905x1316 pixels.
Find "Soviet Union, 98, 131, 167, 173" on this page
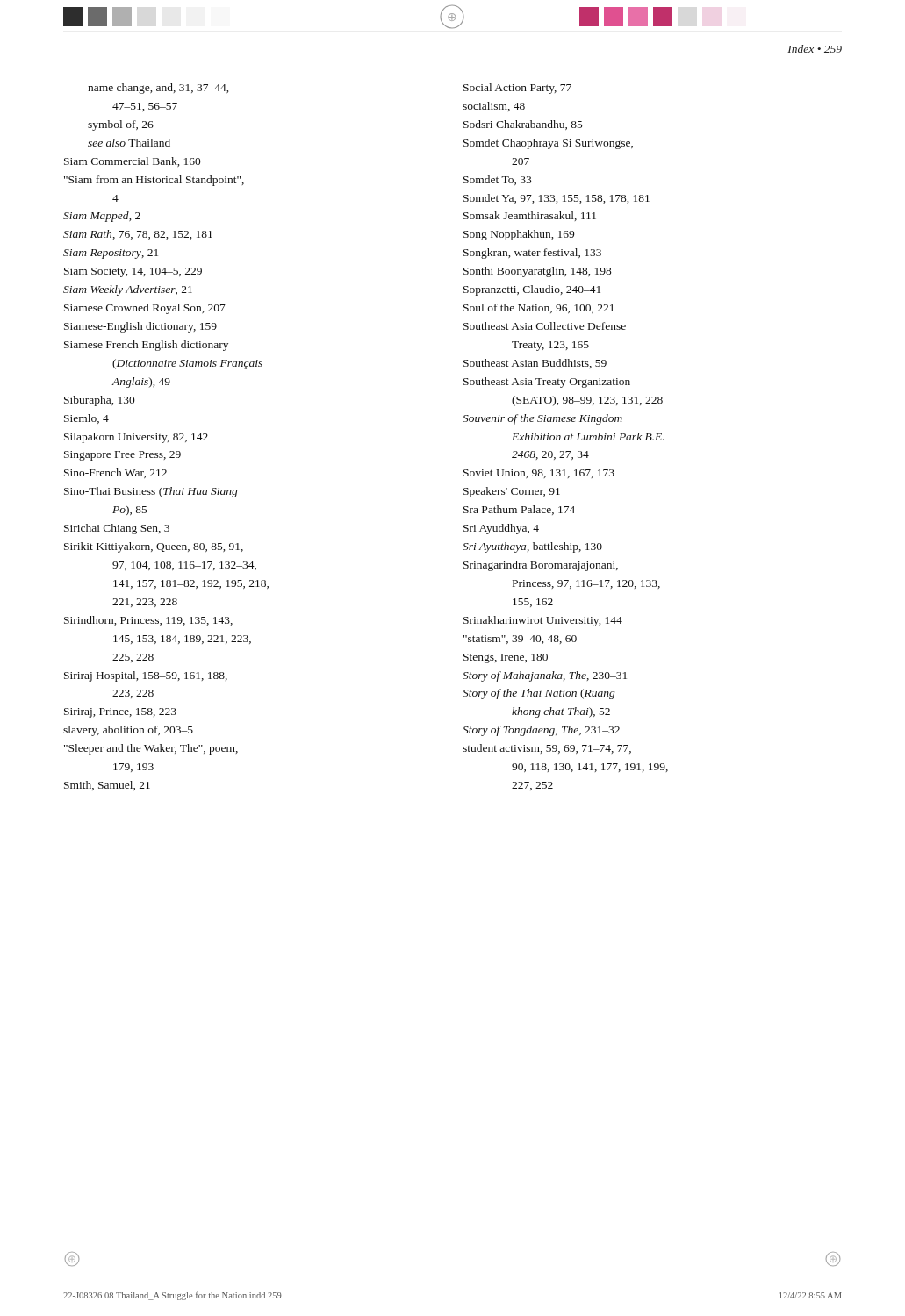538,473
